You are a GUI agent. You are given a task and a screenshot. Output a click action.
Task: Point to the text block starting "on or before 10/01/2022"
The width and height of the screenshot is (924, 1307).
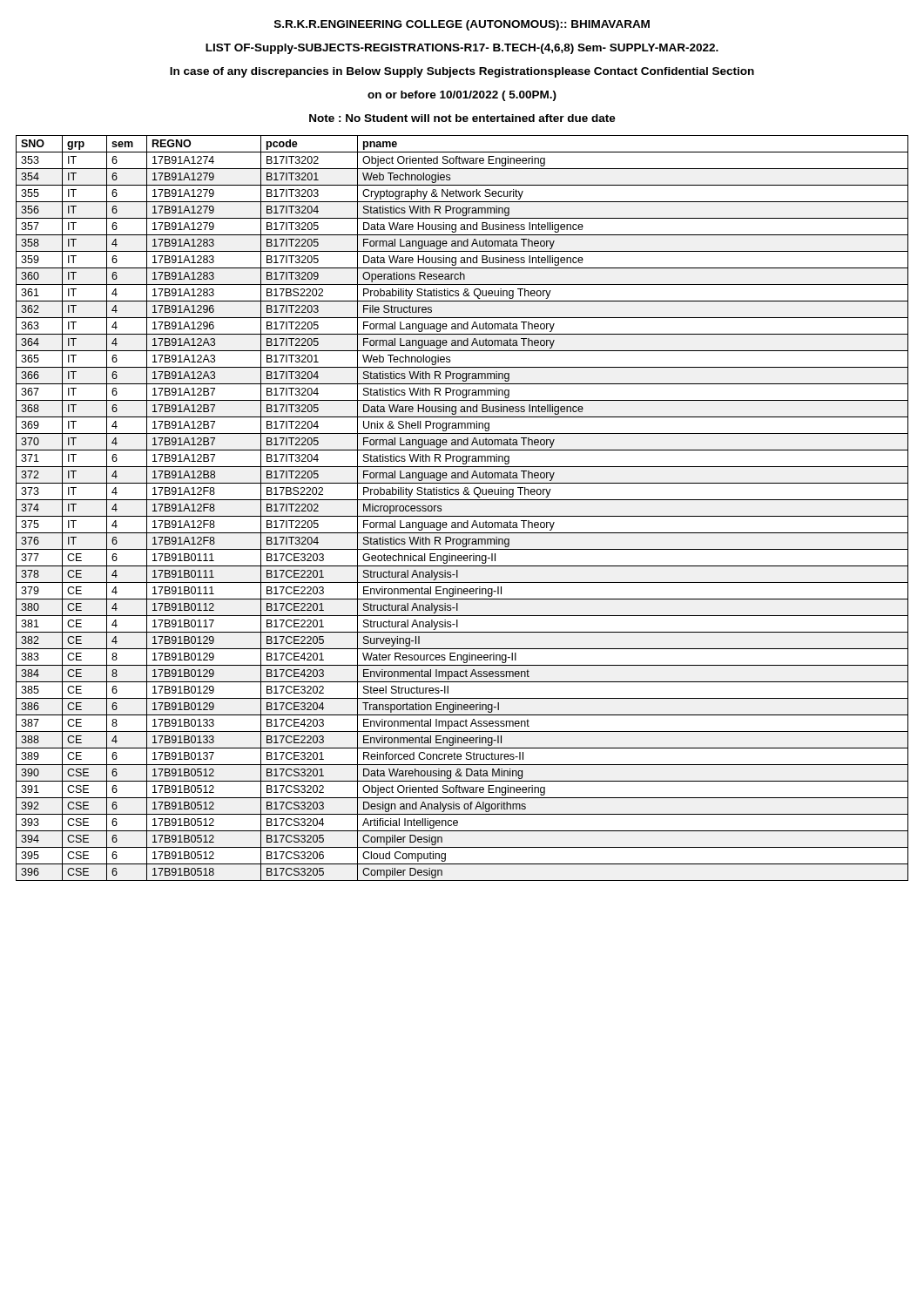point(462,95)
